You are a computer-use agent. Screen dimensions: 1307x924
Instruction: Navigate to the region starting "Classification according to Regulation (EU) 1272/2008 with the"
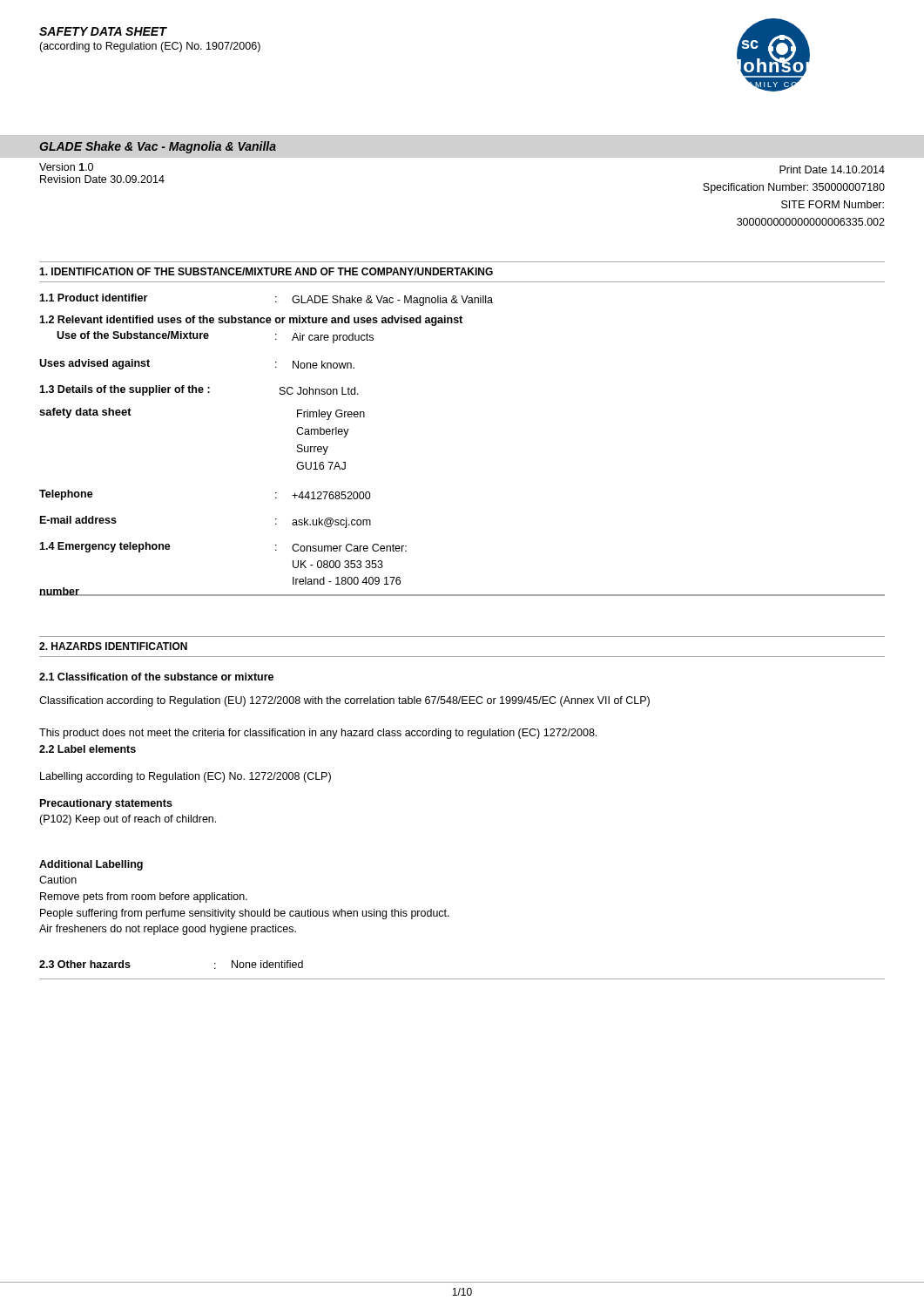point(462,701)
